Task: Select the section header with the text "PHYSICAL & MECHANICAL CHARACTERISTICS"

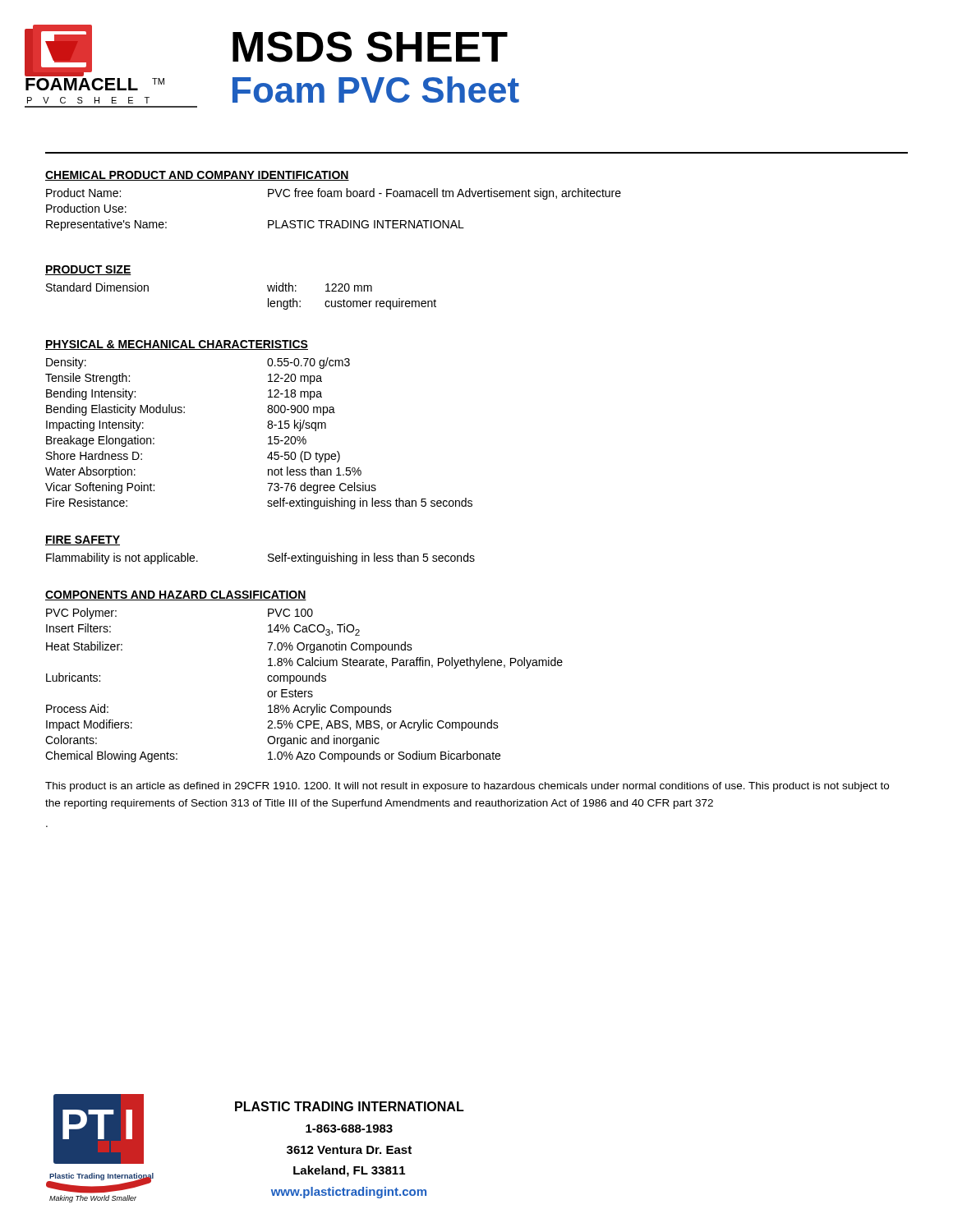Action: pyautogui.click(x=177, y=344)
